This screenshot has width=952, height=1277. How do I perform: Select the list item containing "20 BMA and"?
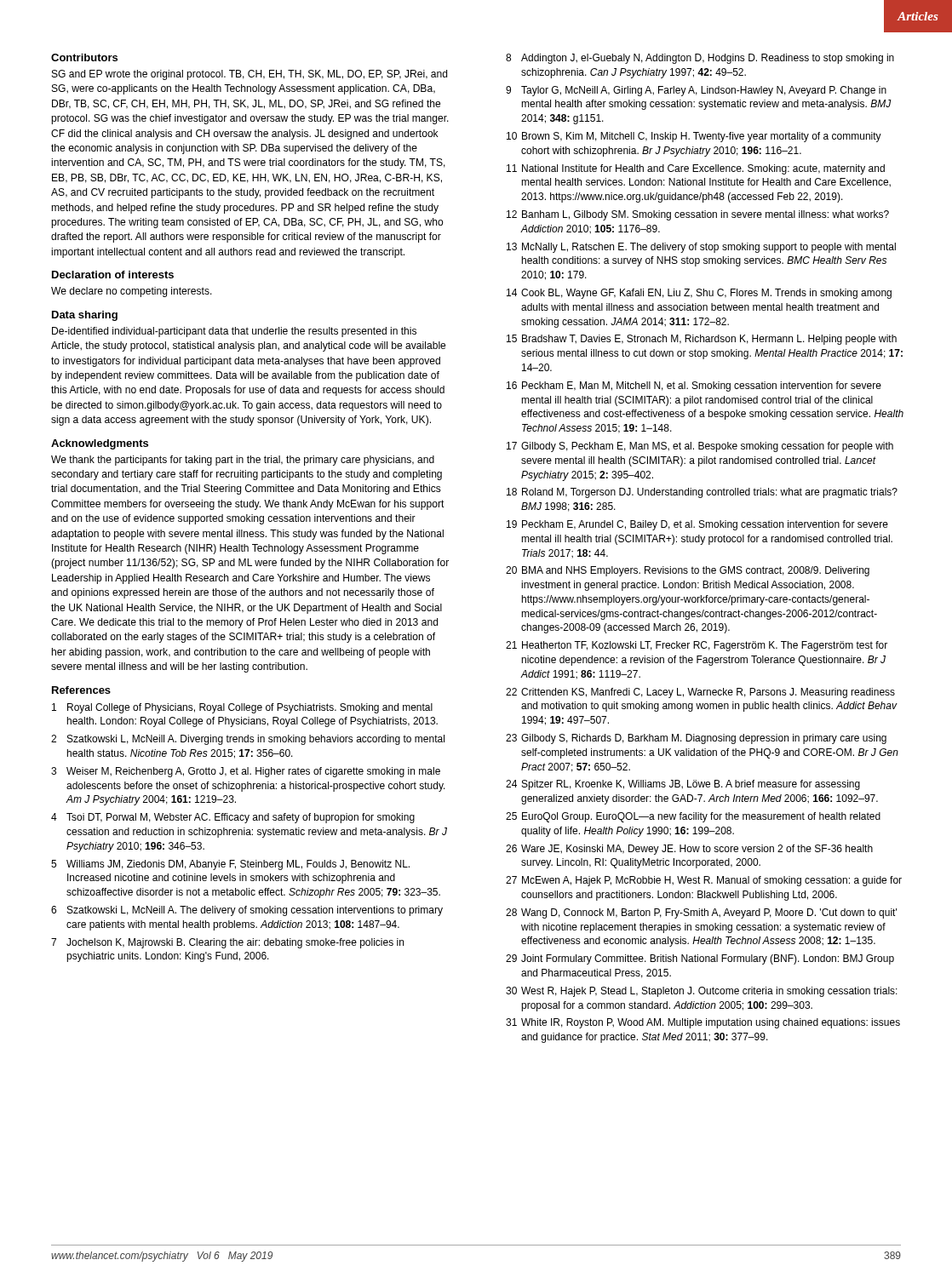point(705,600)
